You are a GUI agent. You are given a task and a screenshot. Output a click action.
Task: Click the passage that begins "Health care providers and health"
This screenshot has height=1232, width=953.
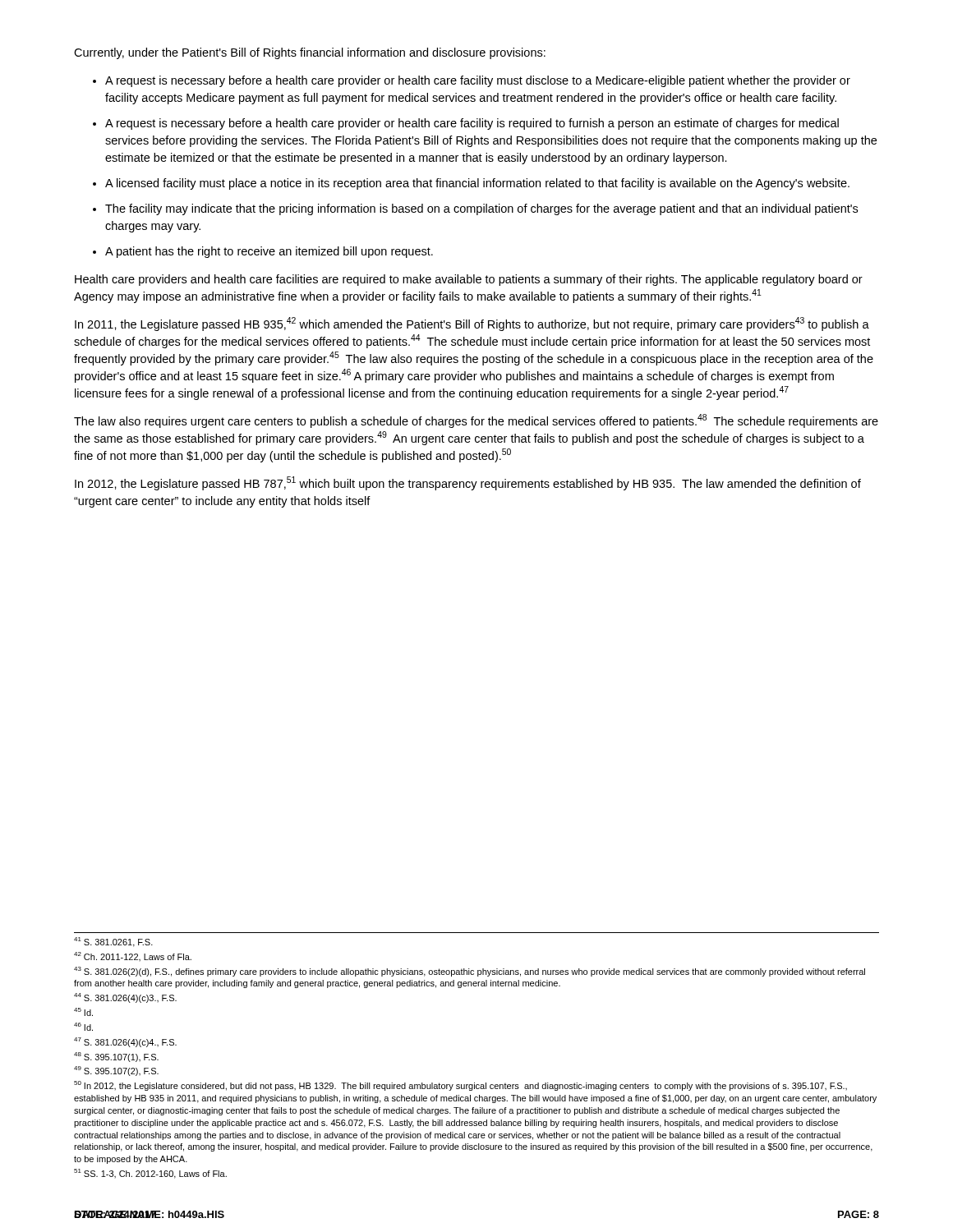[476, 288]
